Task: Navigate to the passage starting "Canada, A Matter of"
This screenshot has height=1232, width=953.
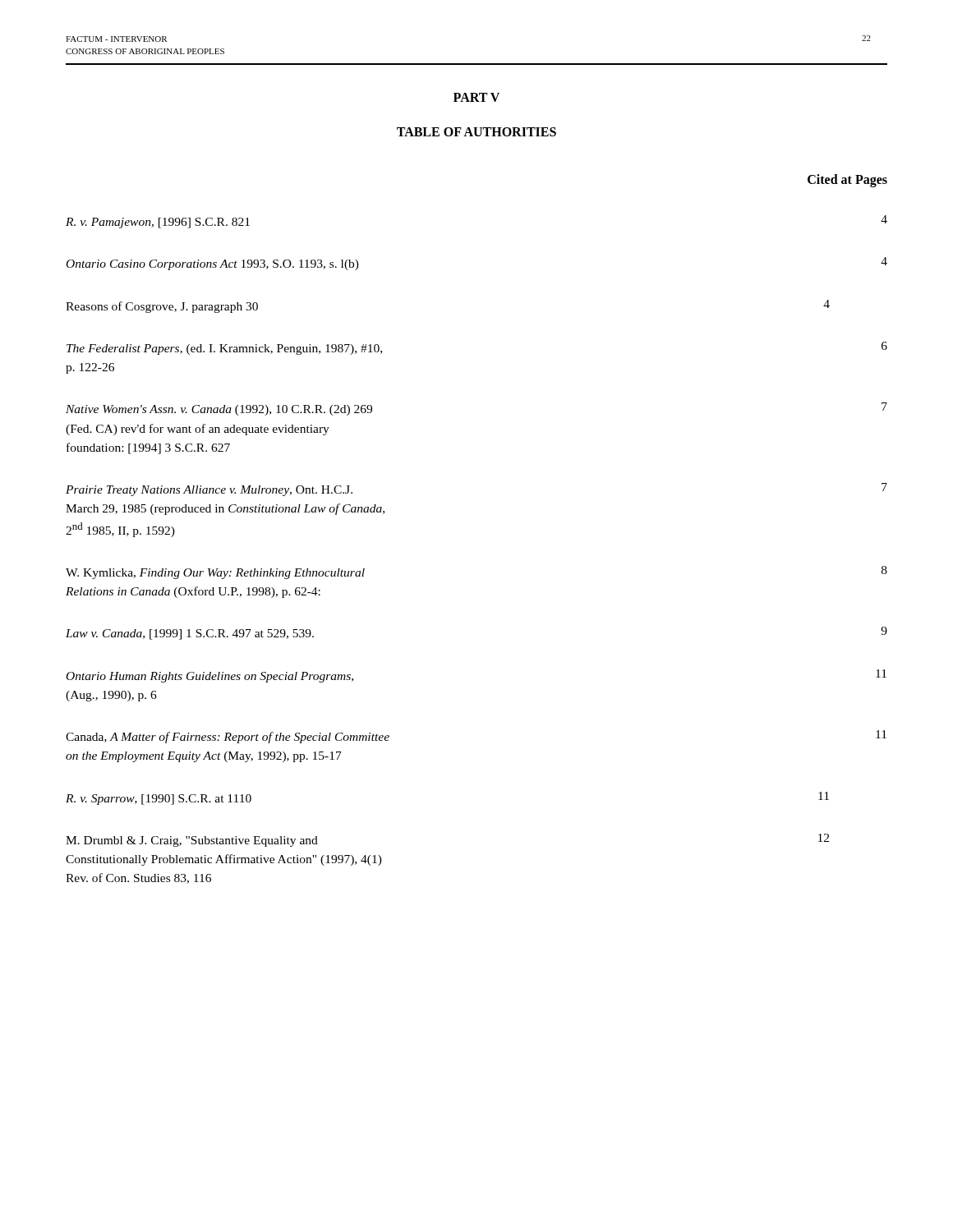Action: 219,736
